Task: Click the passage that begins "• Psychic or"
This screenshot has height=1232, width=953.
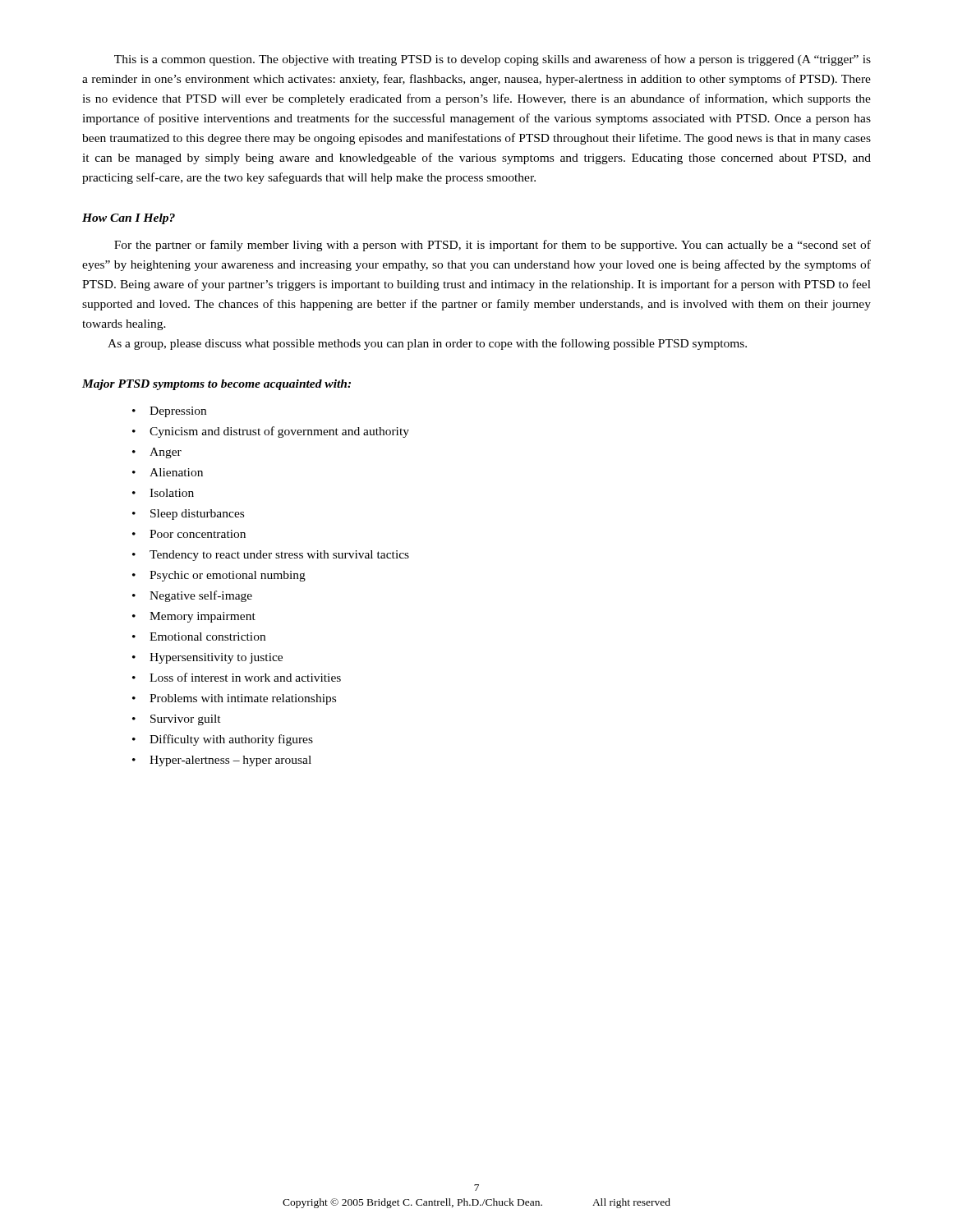Action: [x=218, y=575]
